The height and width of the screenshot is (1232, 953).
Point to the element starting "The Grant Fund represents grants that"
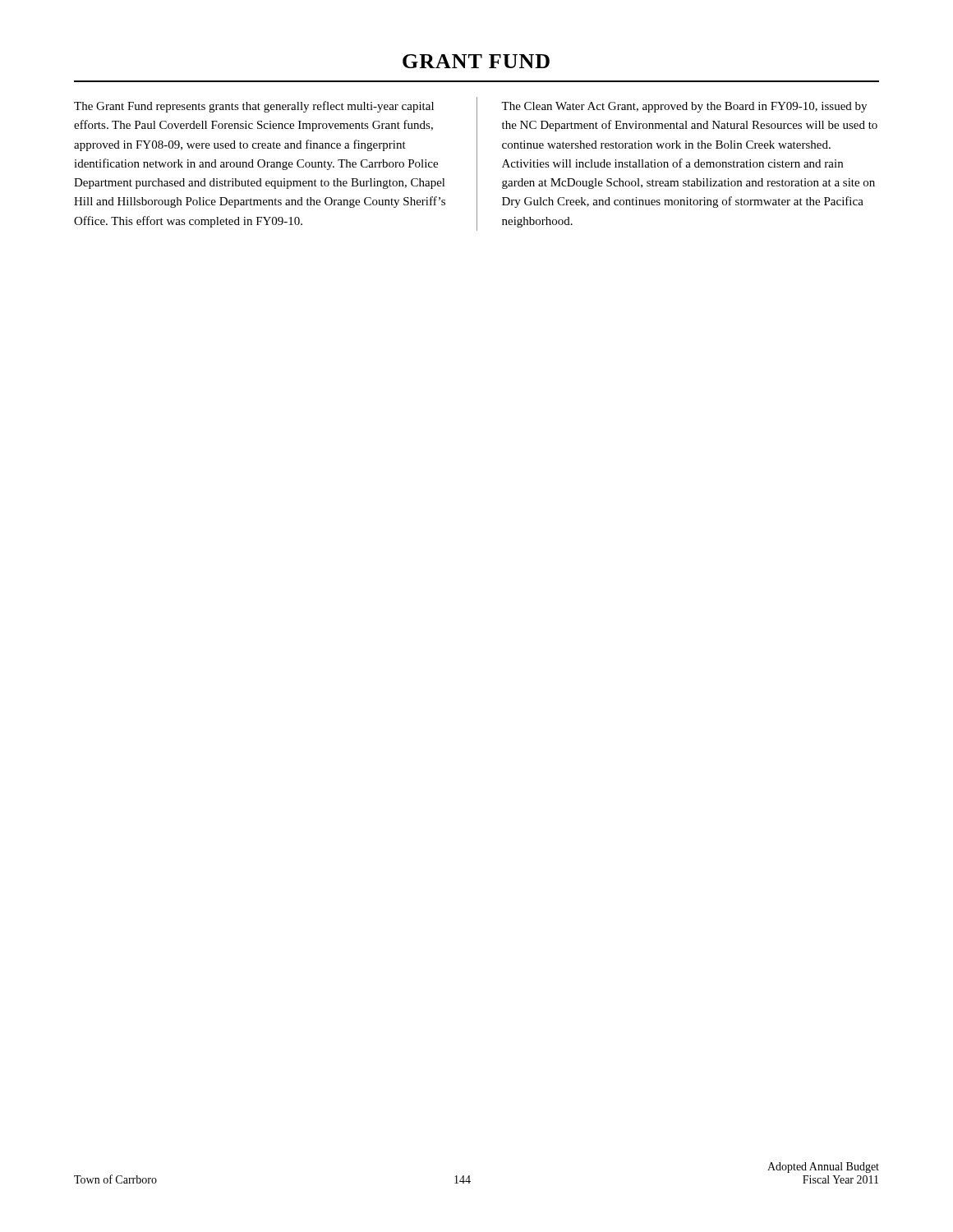click(x=263, y=164)
